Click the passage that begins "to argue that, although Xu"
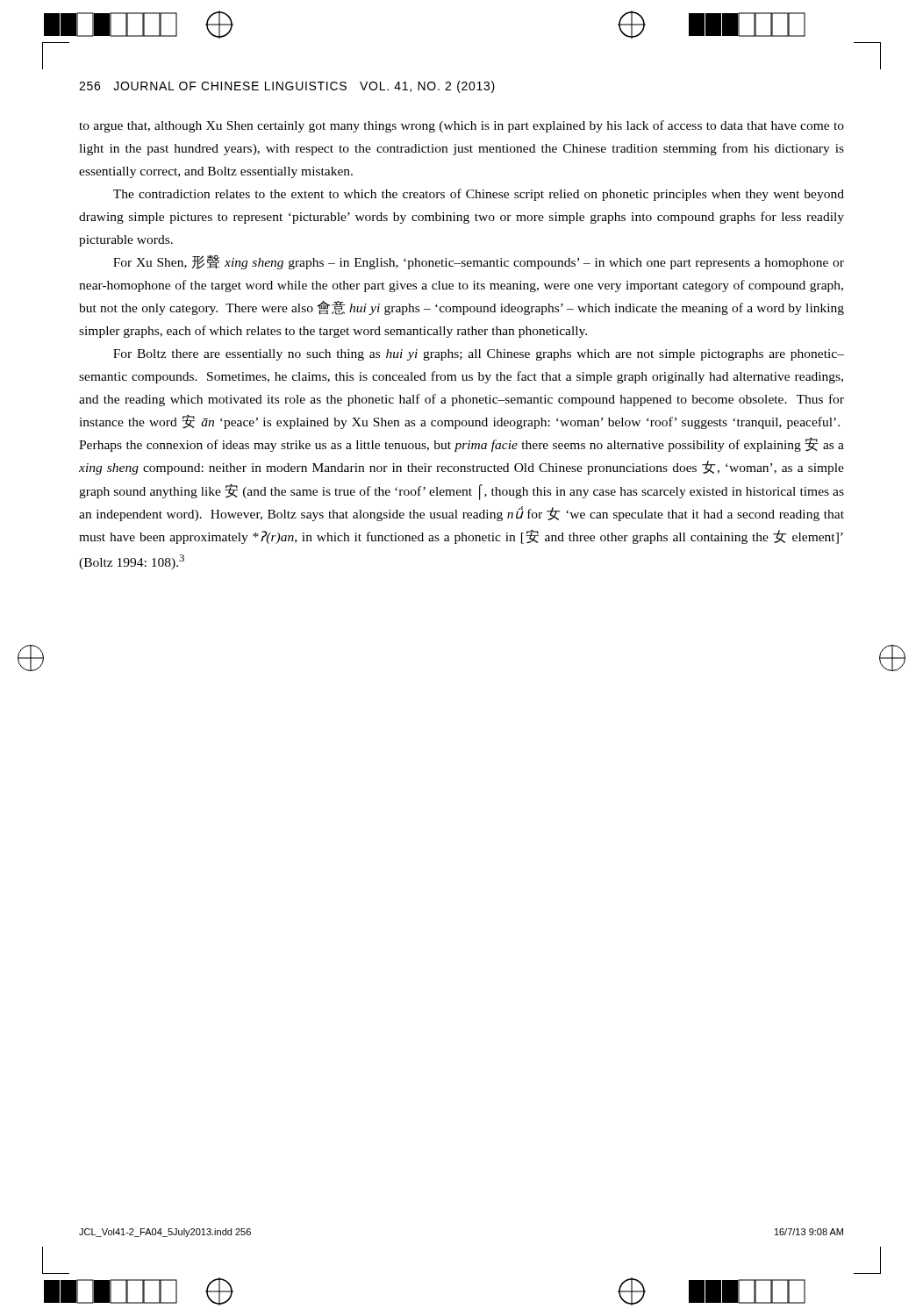The height and width of the screenshot is (1316, 923). [x=462, y=344]
